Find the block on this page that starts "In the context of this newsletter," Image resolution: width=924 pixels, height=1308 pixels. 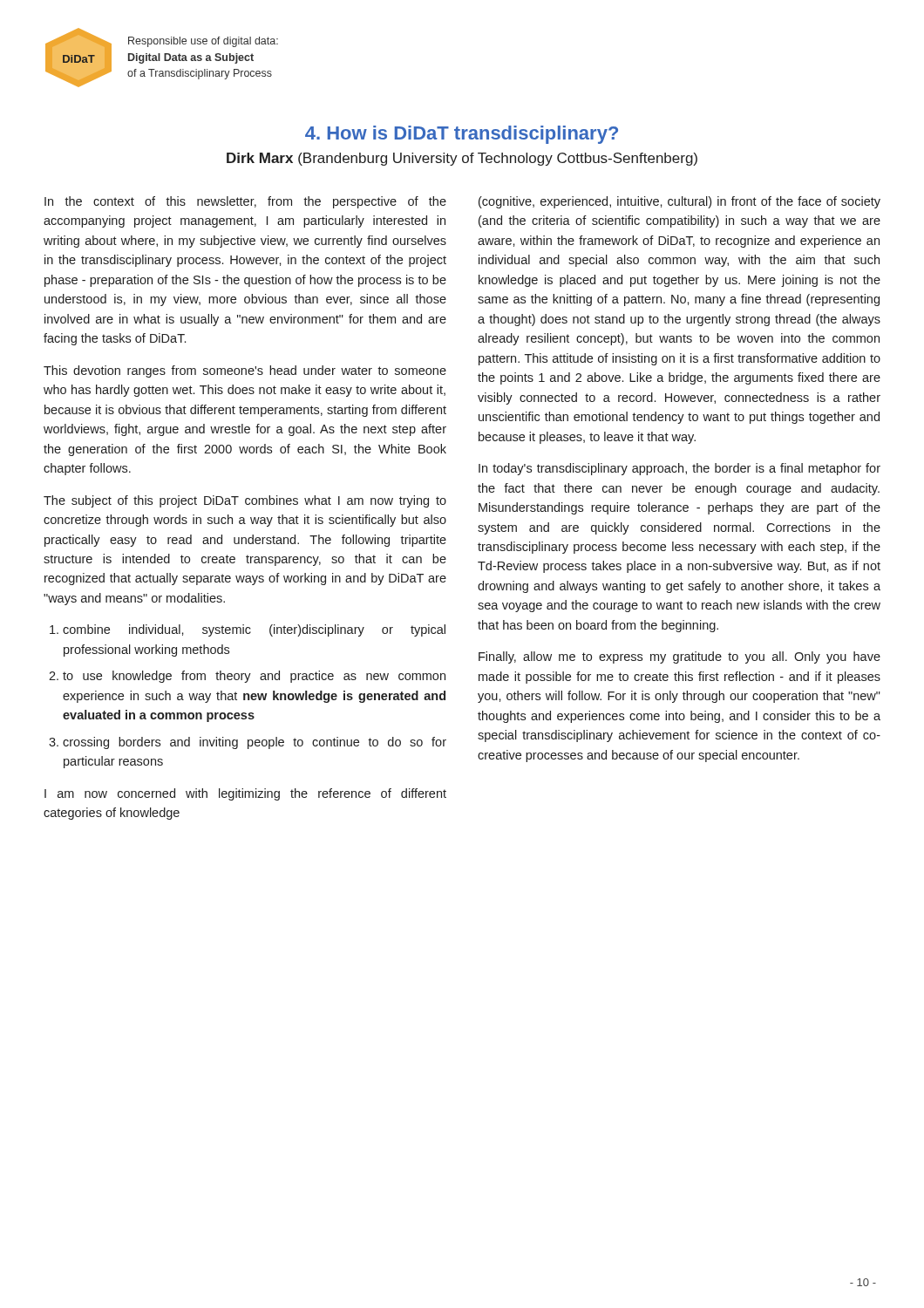[x=245, y=270]
